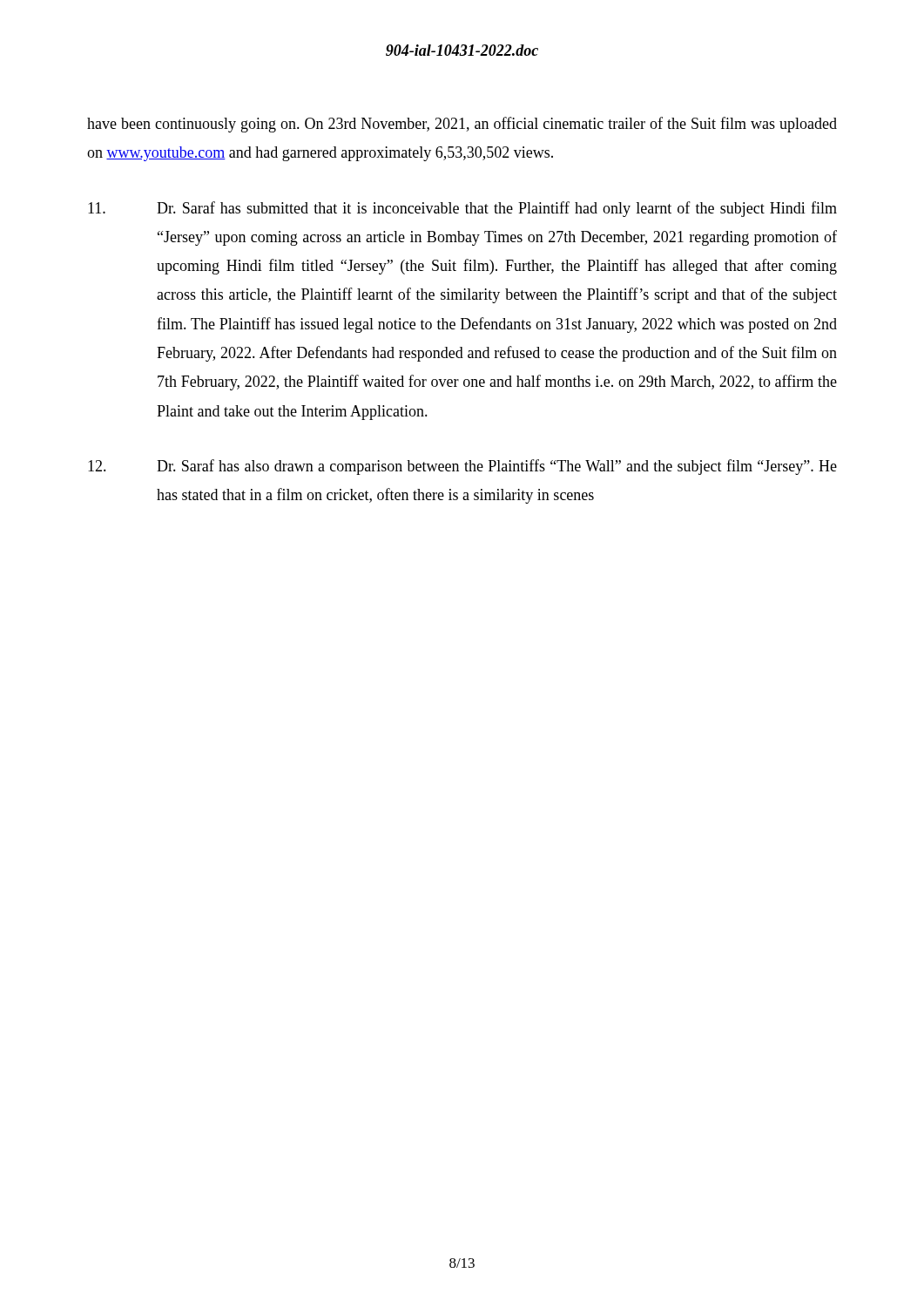924x1307 pixels.
Task: Locate the text block that says "have been continuously going on. On 23rd"
Action: point(462,139)
